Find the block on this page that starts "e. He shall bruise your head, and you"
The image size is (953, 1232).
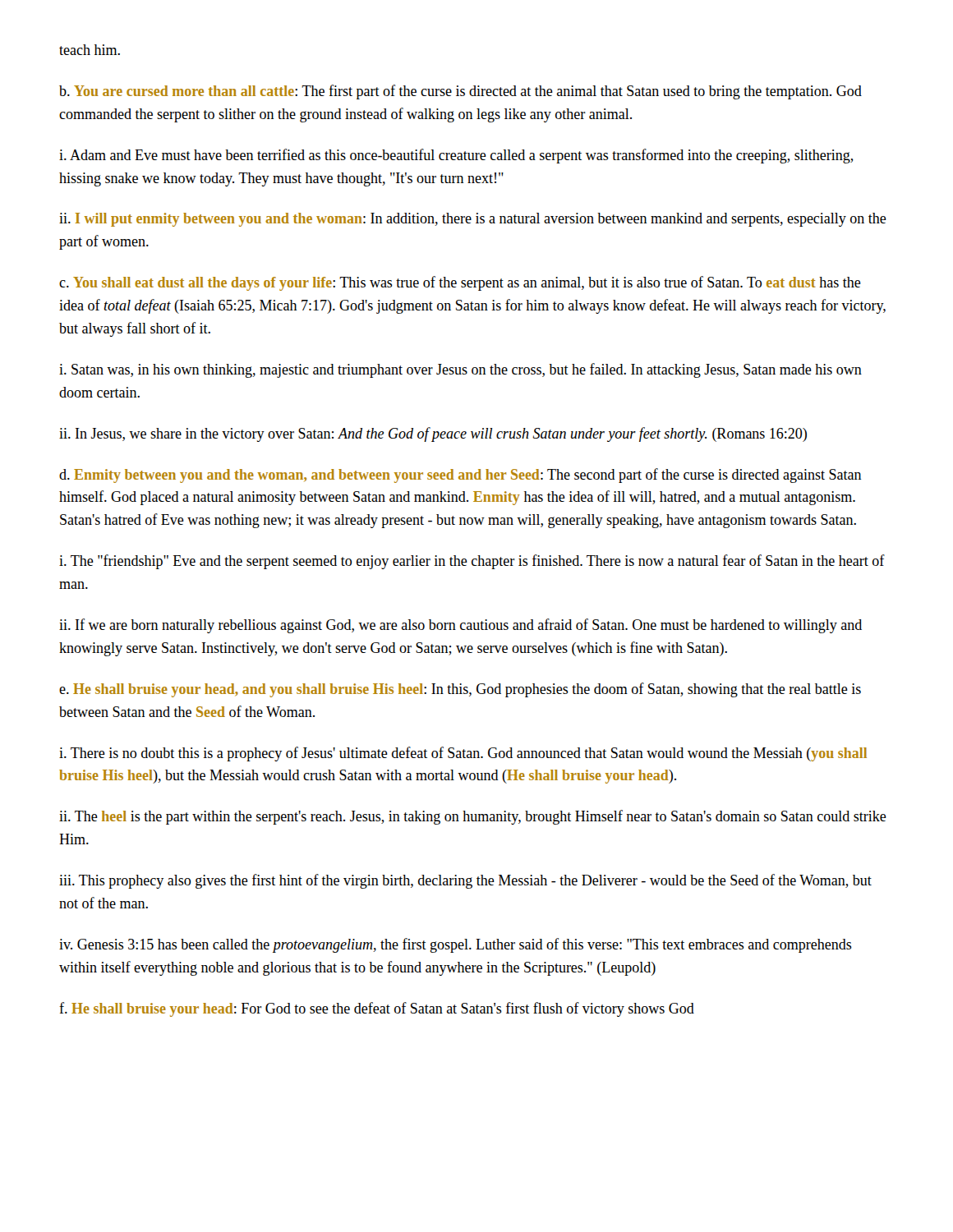tap(460, 700)
